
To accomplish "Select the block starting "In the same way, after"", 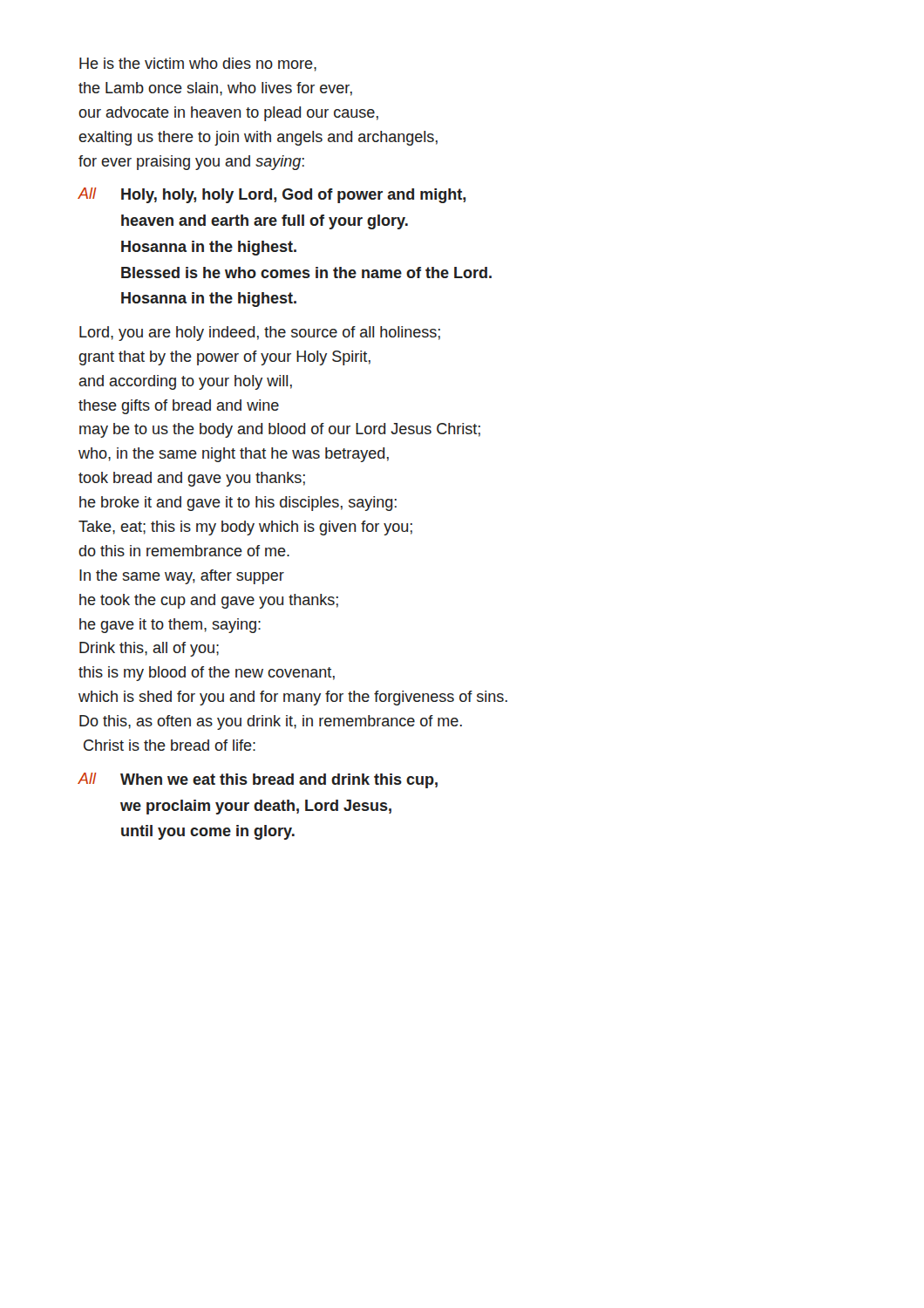I will (x=182, y=577).
